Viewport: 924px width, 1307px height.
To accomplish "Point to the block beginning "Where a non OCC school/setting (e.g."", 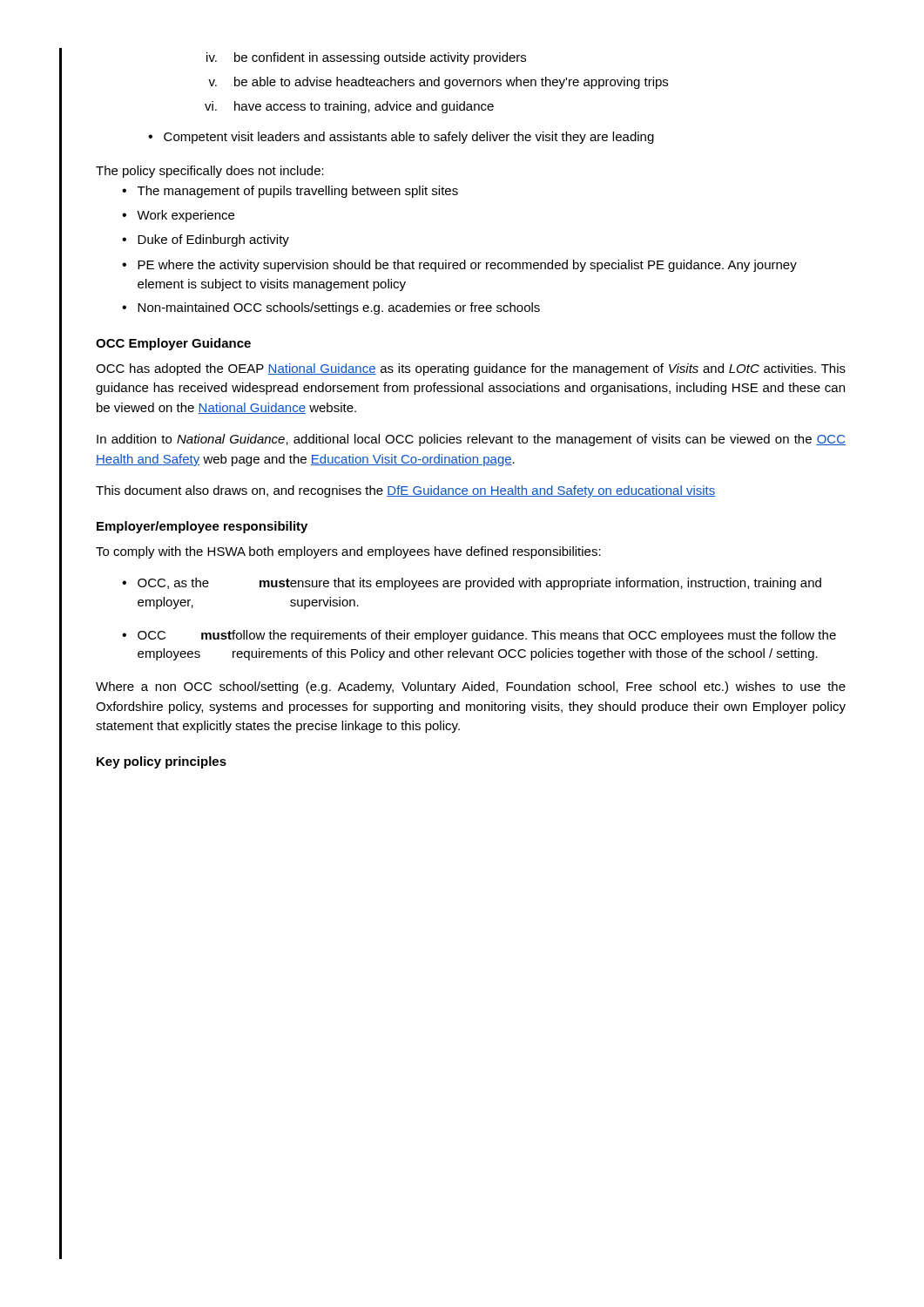I will pos(471,706).
